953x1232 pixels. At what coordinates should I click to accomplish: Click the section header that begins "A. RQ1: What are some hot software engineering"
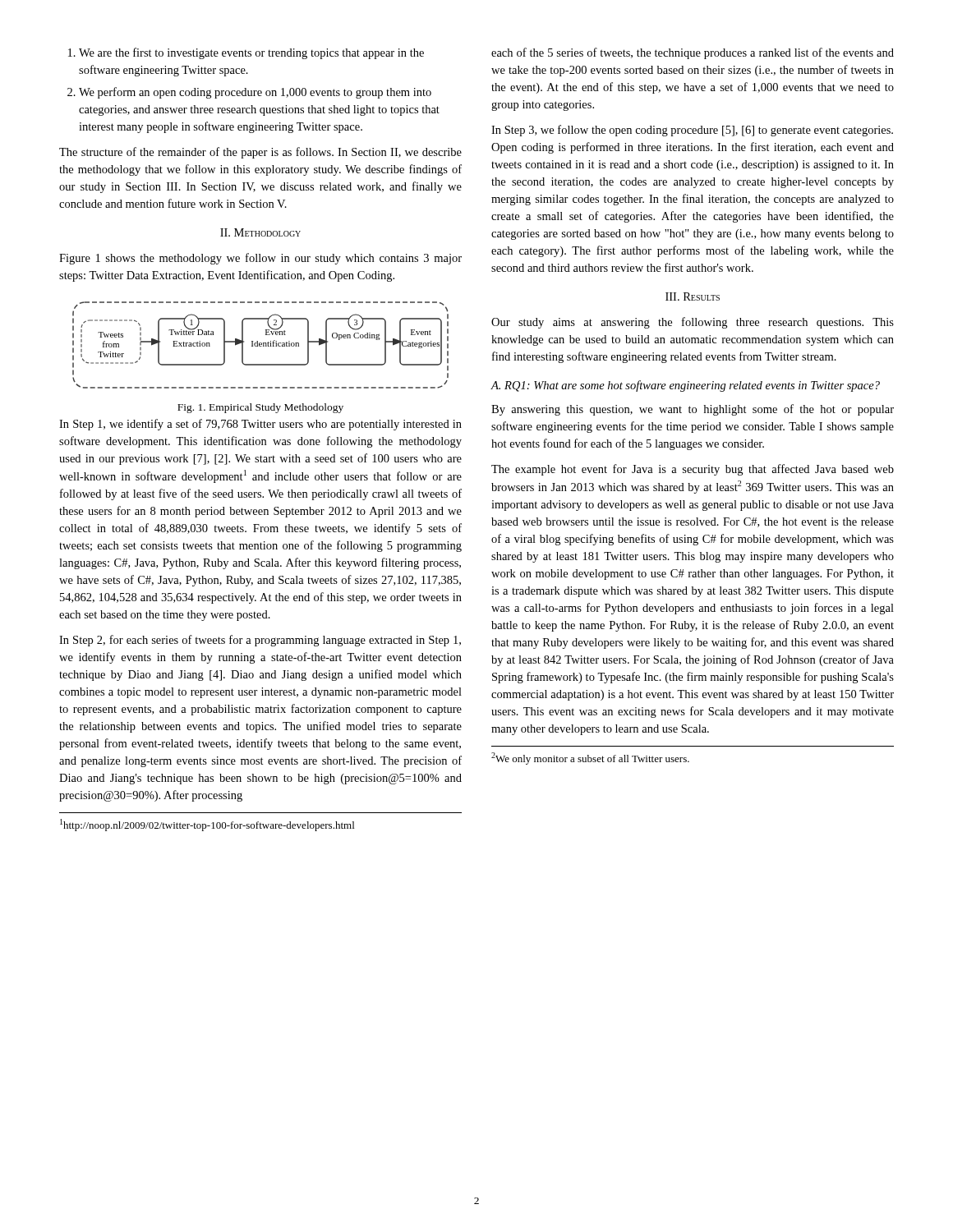[686, 385]
